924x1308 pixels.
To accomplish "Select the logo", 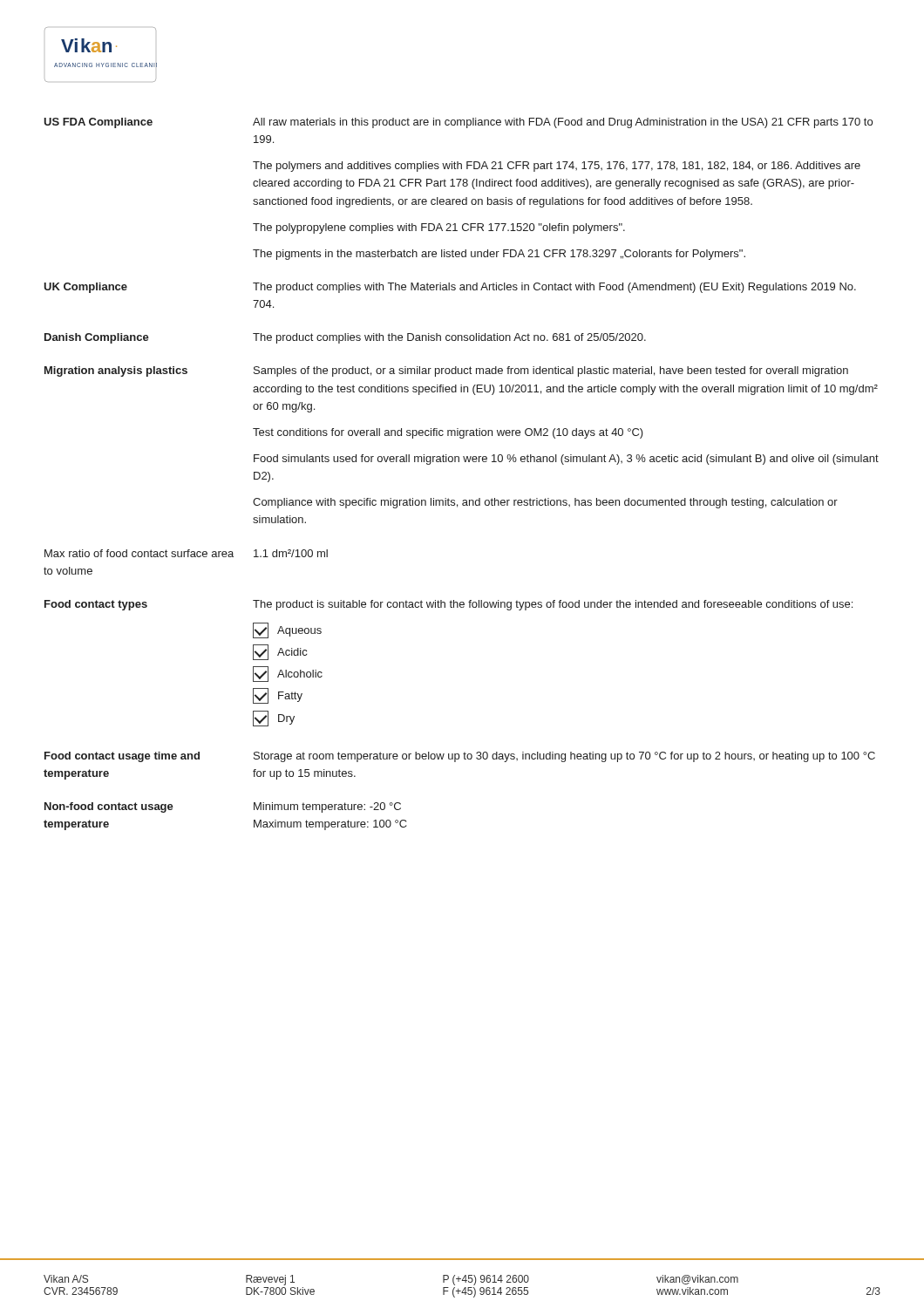I will coord(100,56).
